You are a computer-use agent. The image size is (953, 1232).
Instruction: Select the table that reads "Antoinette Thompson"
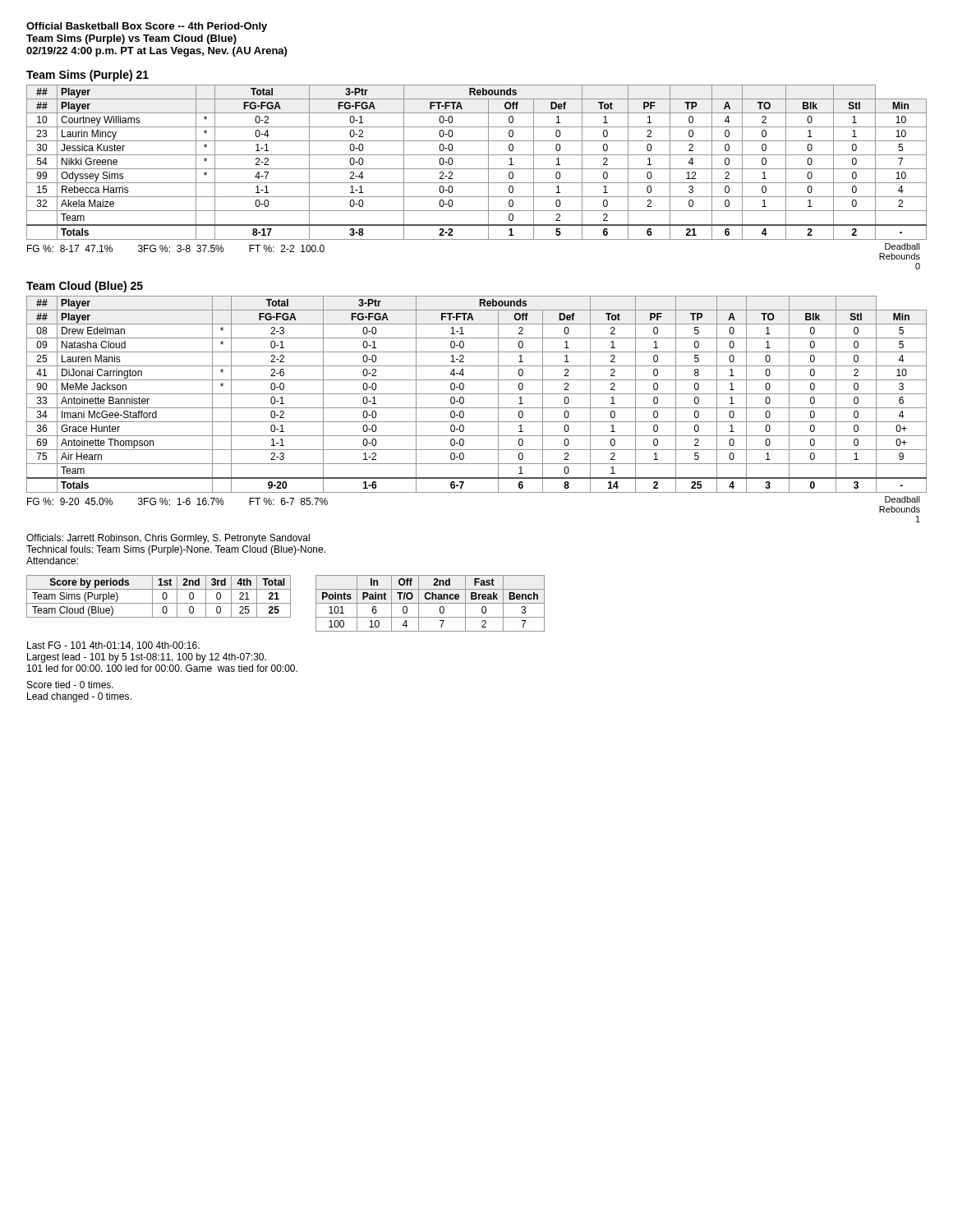coord(476,394)
